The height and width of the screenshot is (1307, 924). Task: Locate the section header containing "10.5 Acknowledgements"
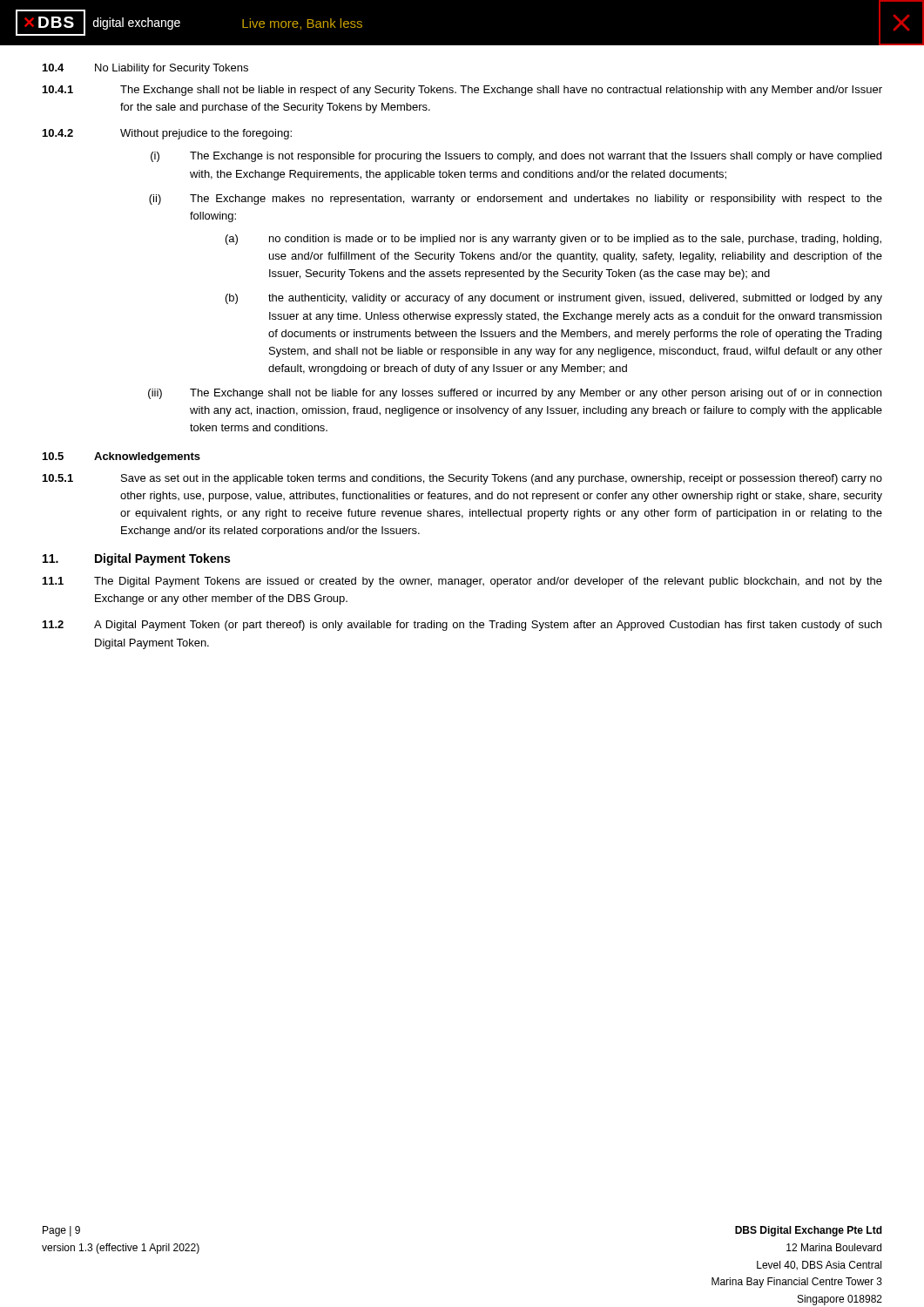point(121,455)
